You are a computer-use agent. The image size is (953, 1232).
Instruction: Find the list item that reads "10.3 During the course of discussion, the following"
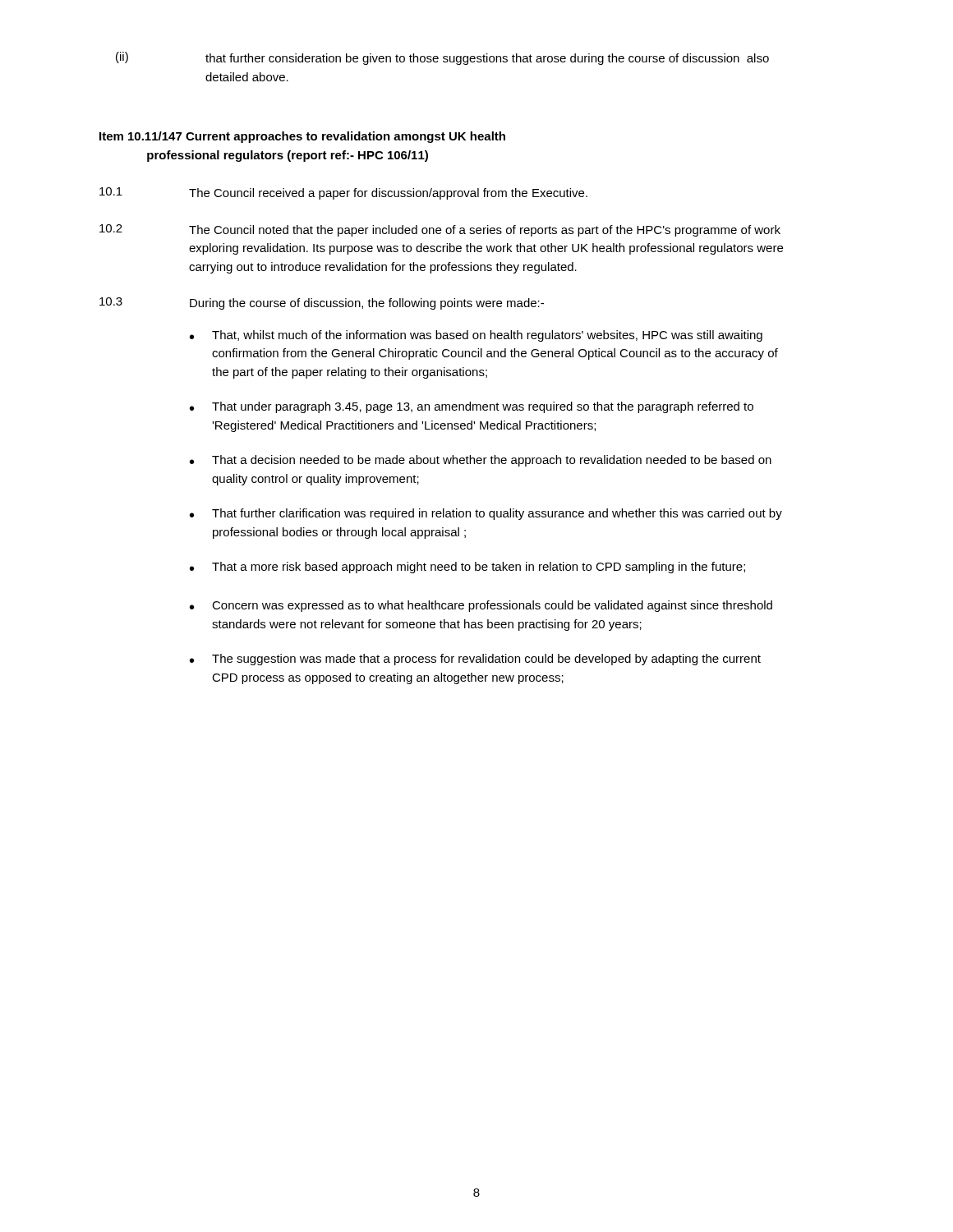click(444, 303)
